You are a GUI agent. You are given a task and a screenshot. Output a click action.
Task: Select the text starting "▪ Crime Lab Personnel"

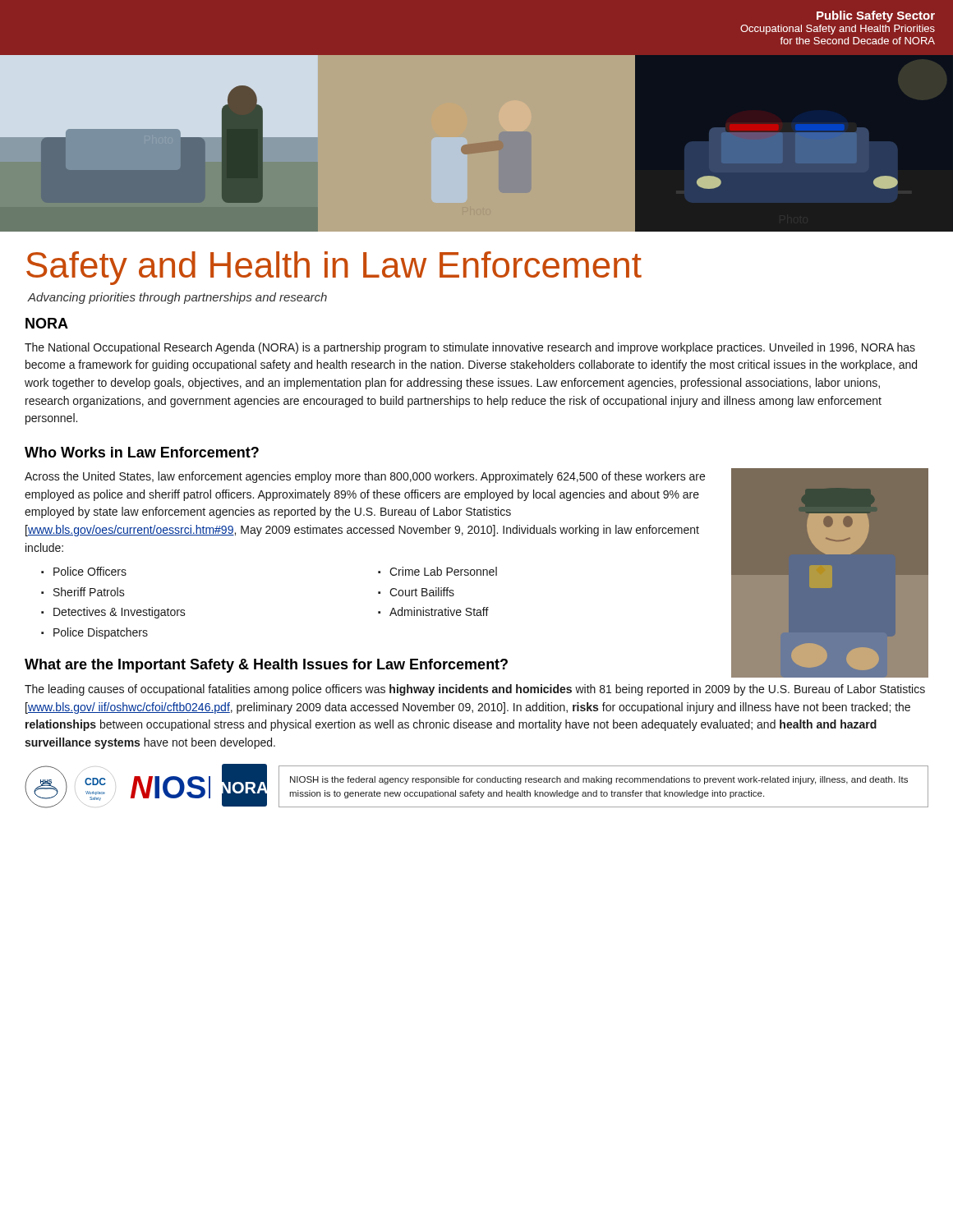click(438, 573)
